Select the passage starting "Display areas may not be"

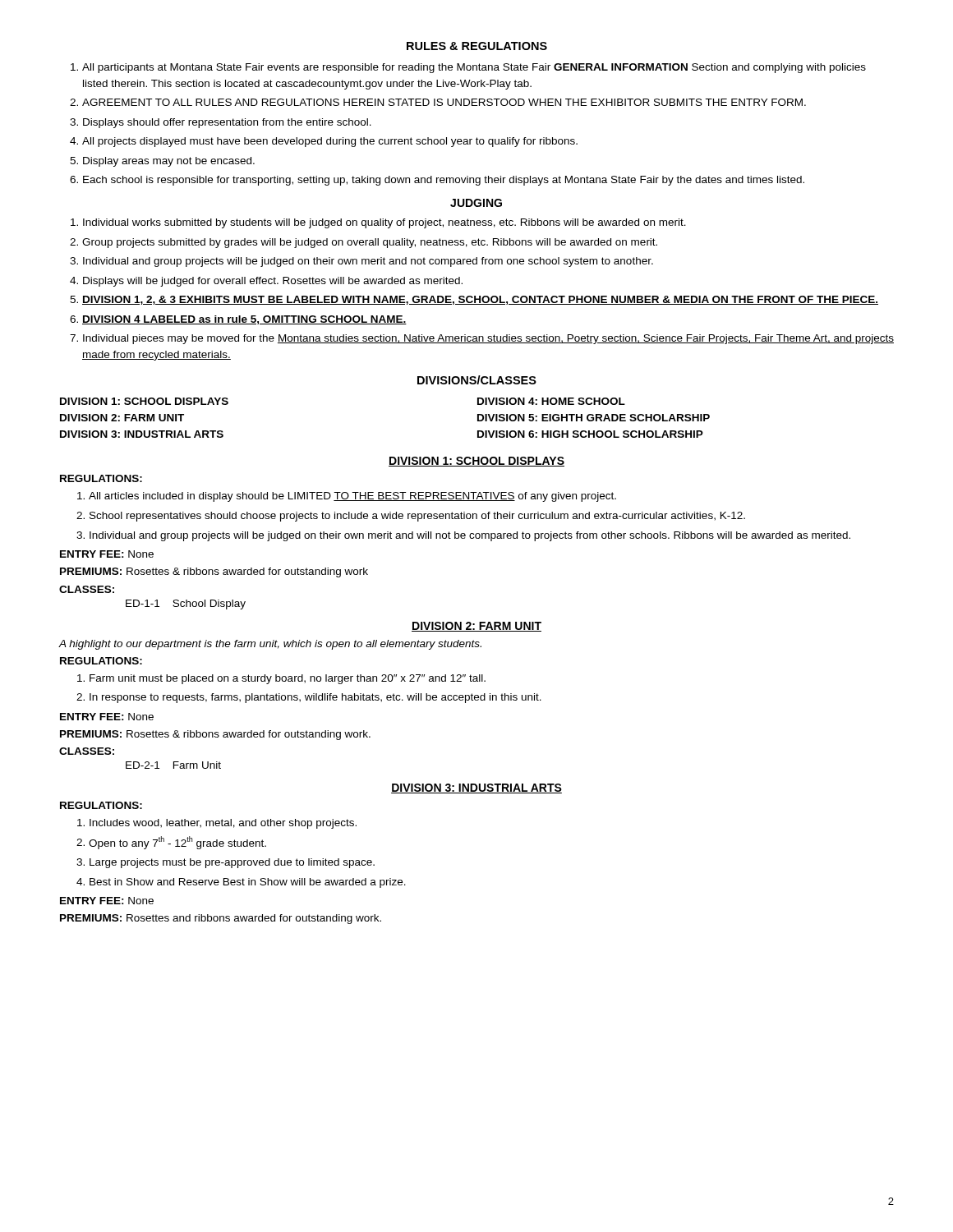coord(162,162)
